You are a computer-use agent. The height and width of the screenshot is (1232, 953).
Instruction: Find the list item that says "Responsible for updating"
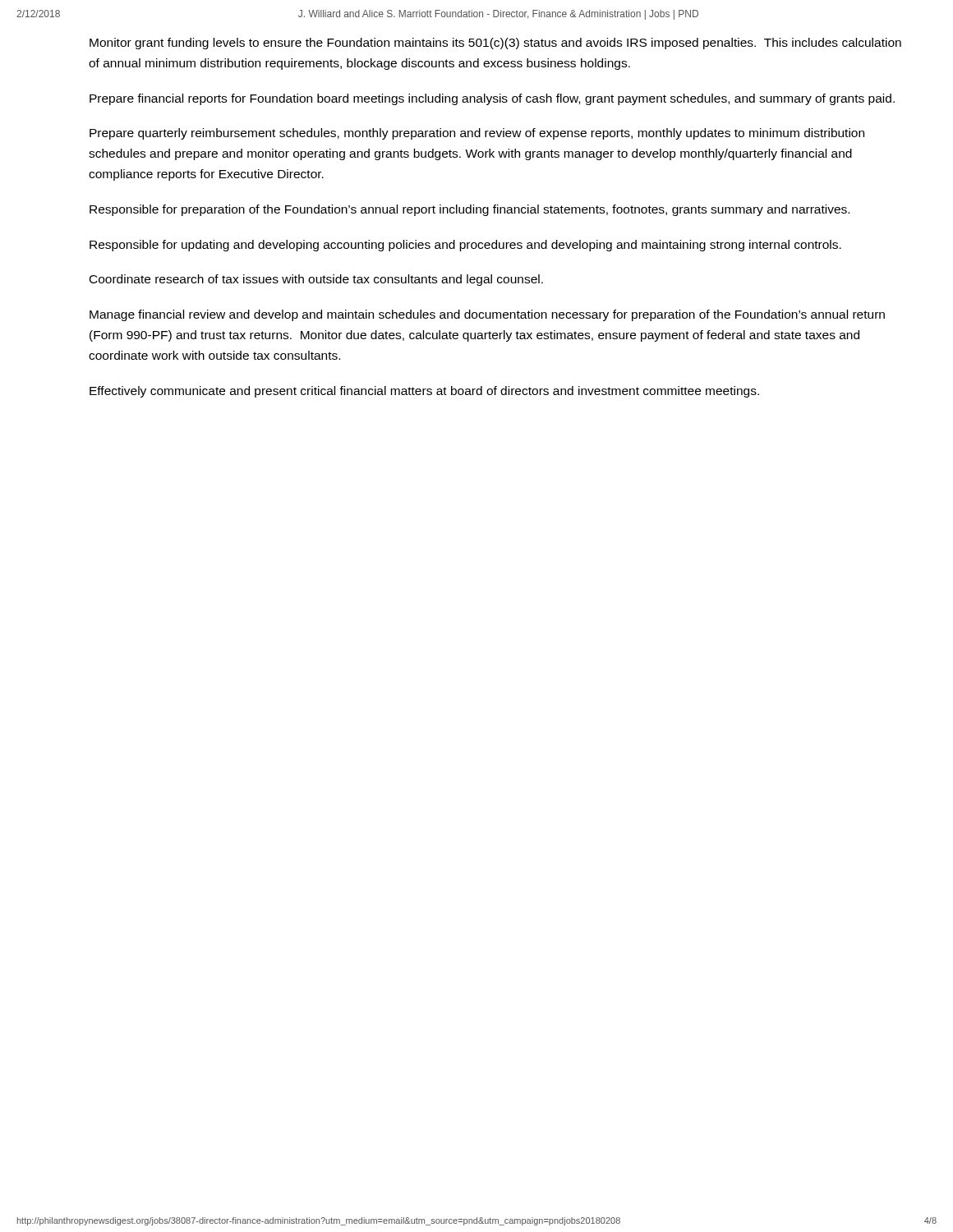point(465,244)
